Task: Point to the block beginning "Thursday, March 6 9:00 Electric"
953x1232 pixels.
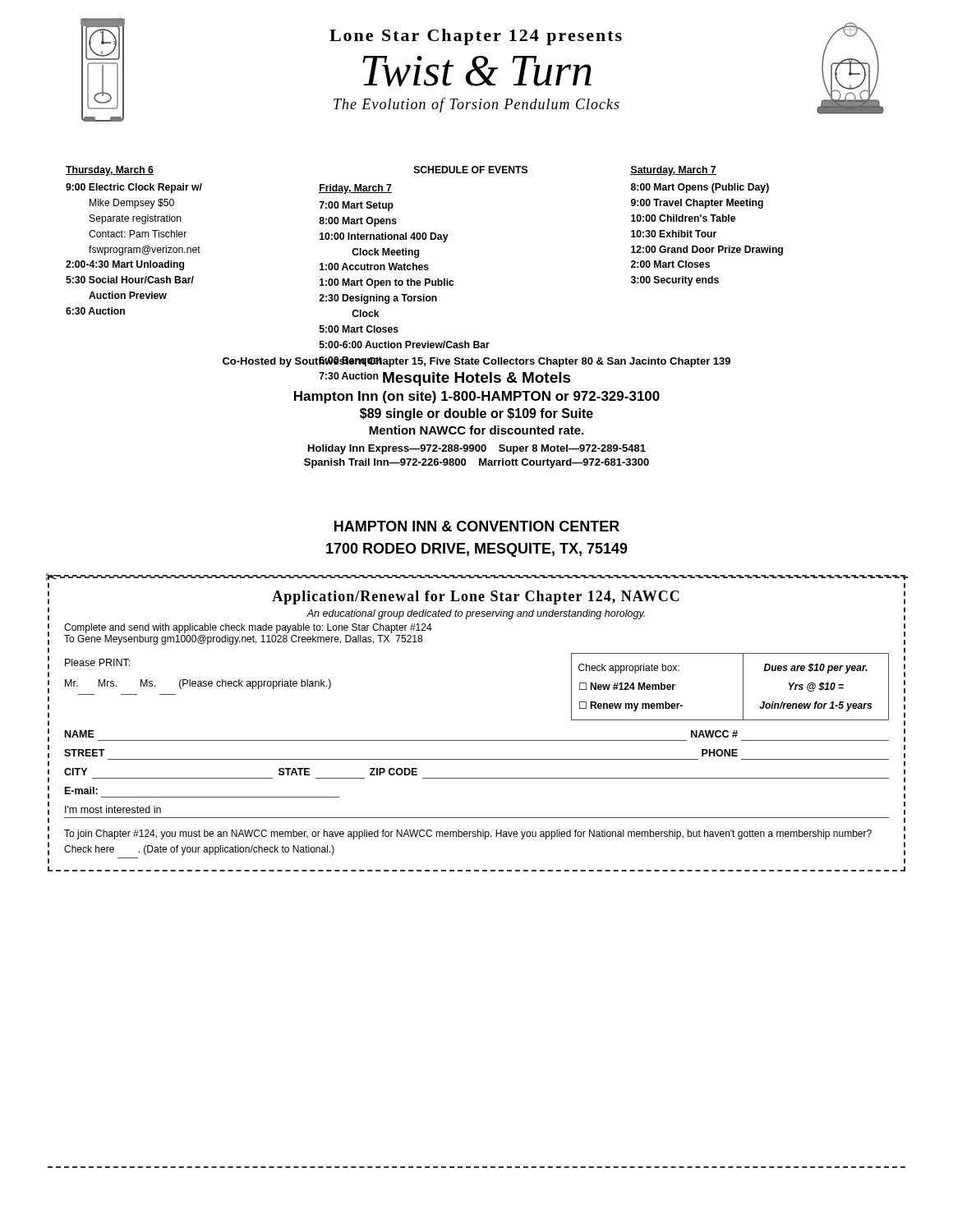Action: pyautogui.click(x=188, y=241)
